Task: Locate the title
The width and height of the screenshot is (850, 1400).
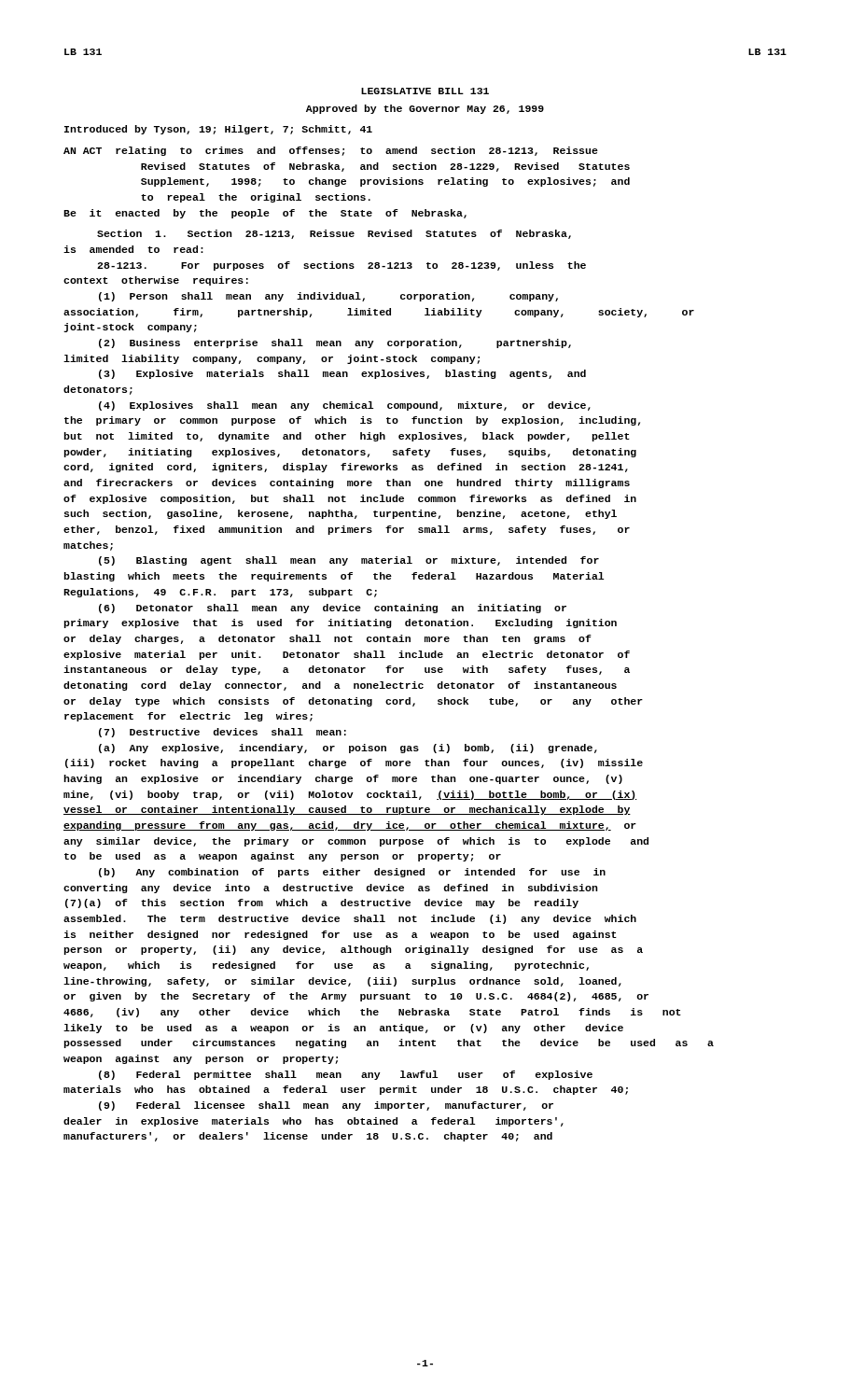Action: [425, 91]
